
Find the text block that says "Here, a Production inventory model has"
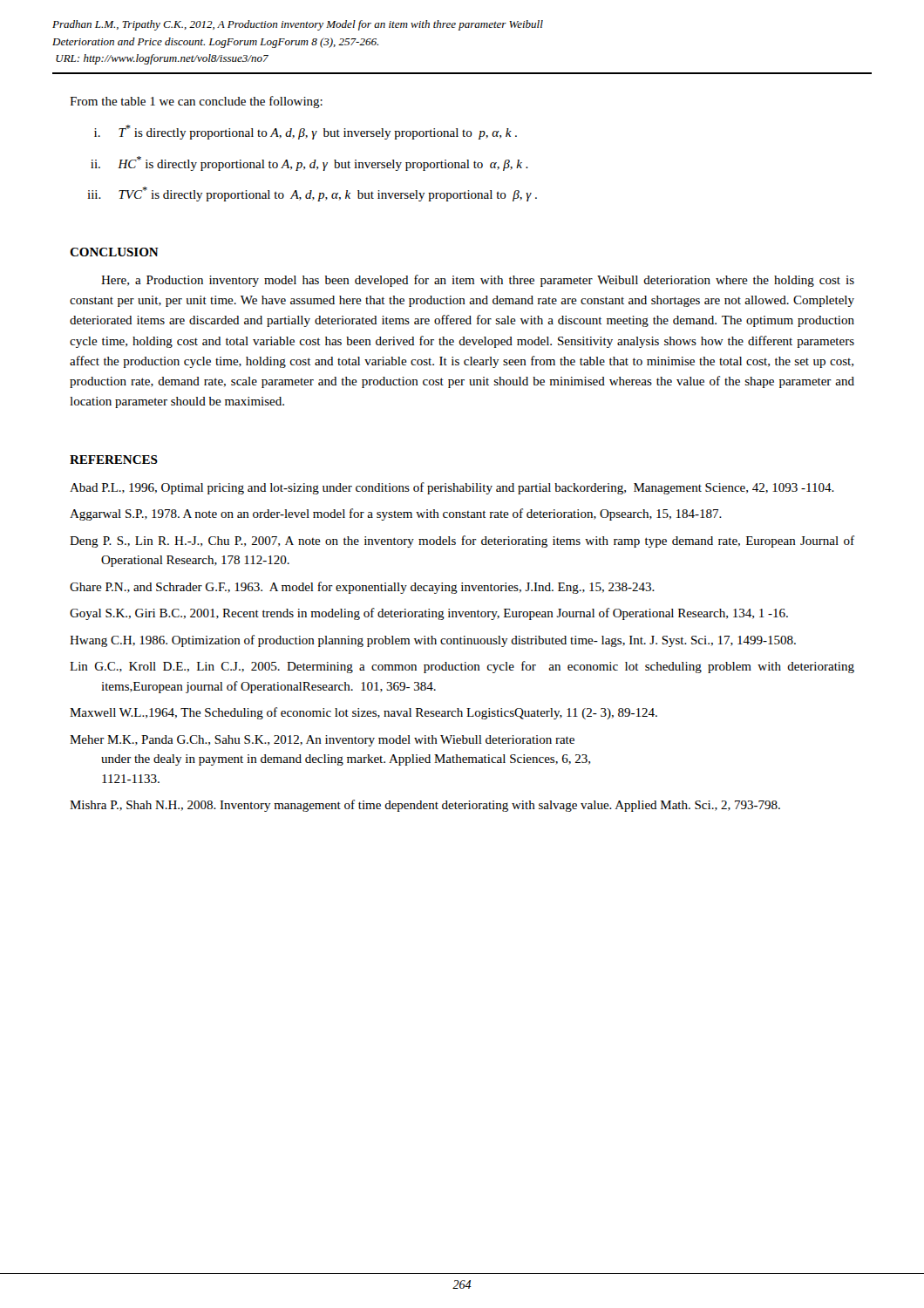[462, 341]
